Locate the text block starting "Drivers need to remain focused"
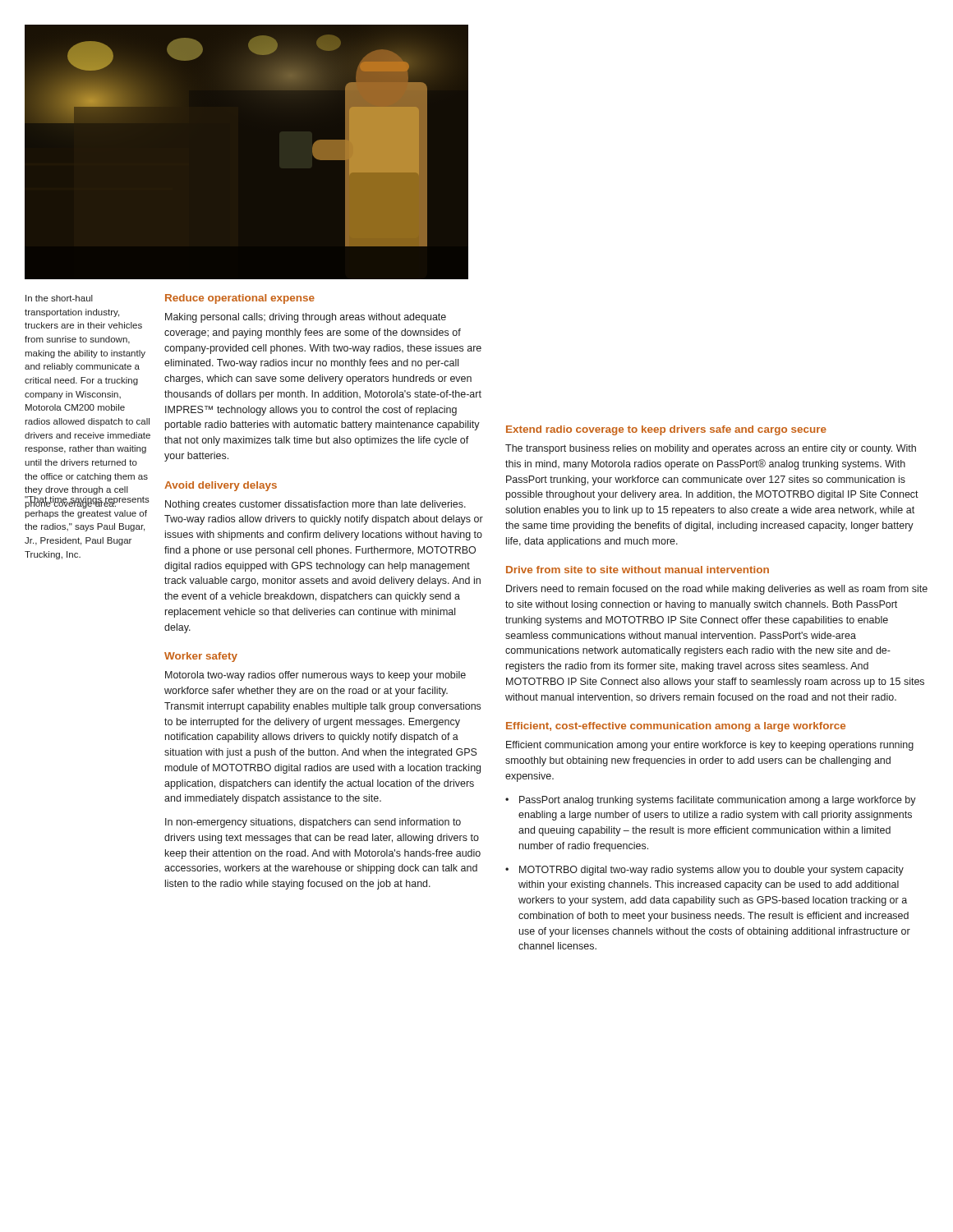Image resolution: width=953 pixels, height=1232 pixels. (717, 643)
